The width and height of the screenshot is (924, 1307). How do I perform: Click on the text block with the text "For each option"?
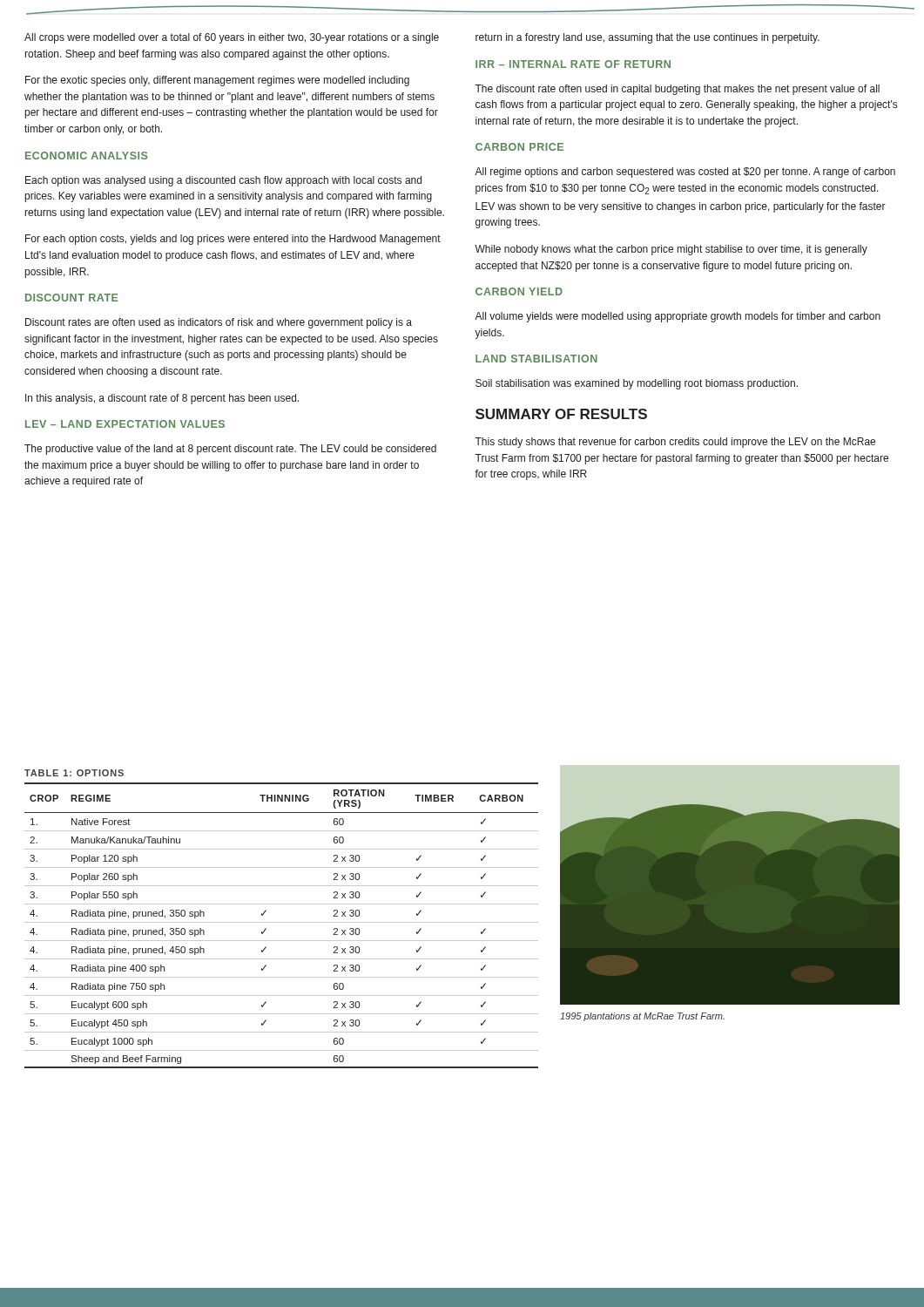(x=237, y=256)
